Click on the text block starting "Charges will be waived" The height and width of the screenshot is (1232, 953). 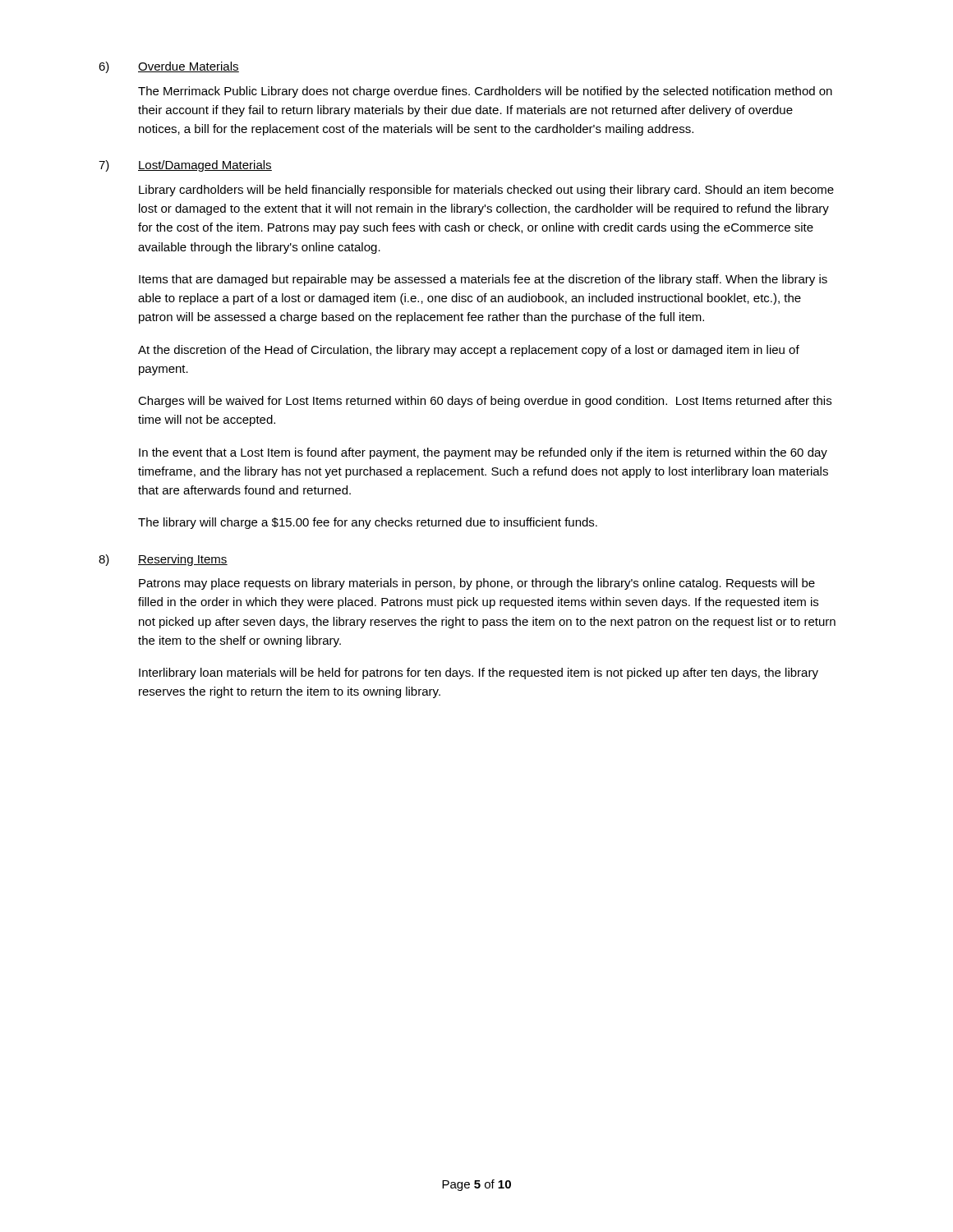[488, 410]
